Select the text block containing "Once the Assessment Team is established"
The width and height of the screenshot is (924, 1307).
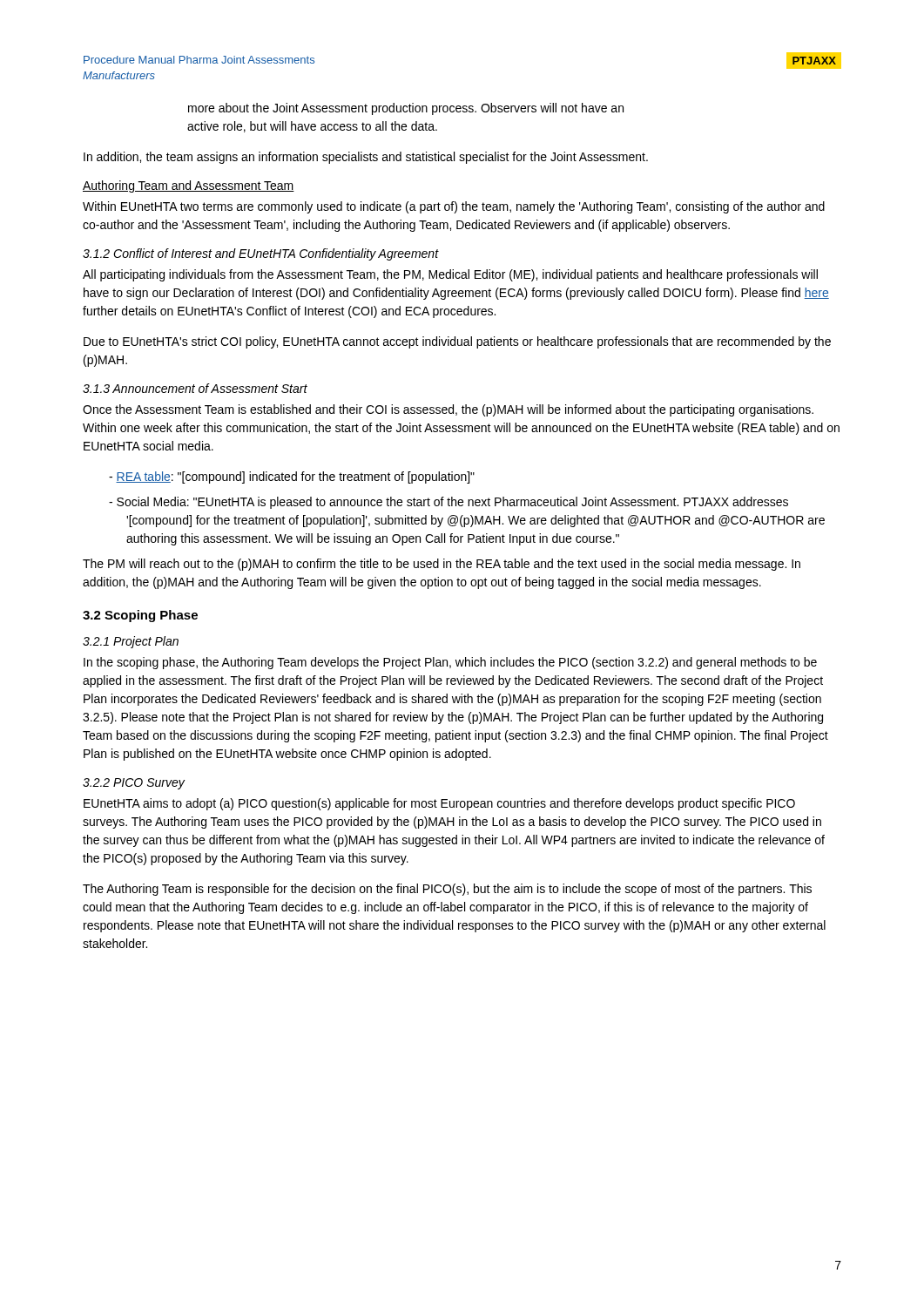point(461,428)
